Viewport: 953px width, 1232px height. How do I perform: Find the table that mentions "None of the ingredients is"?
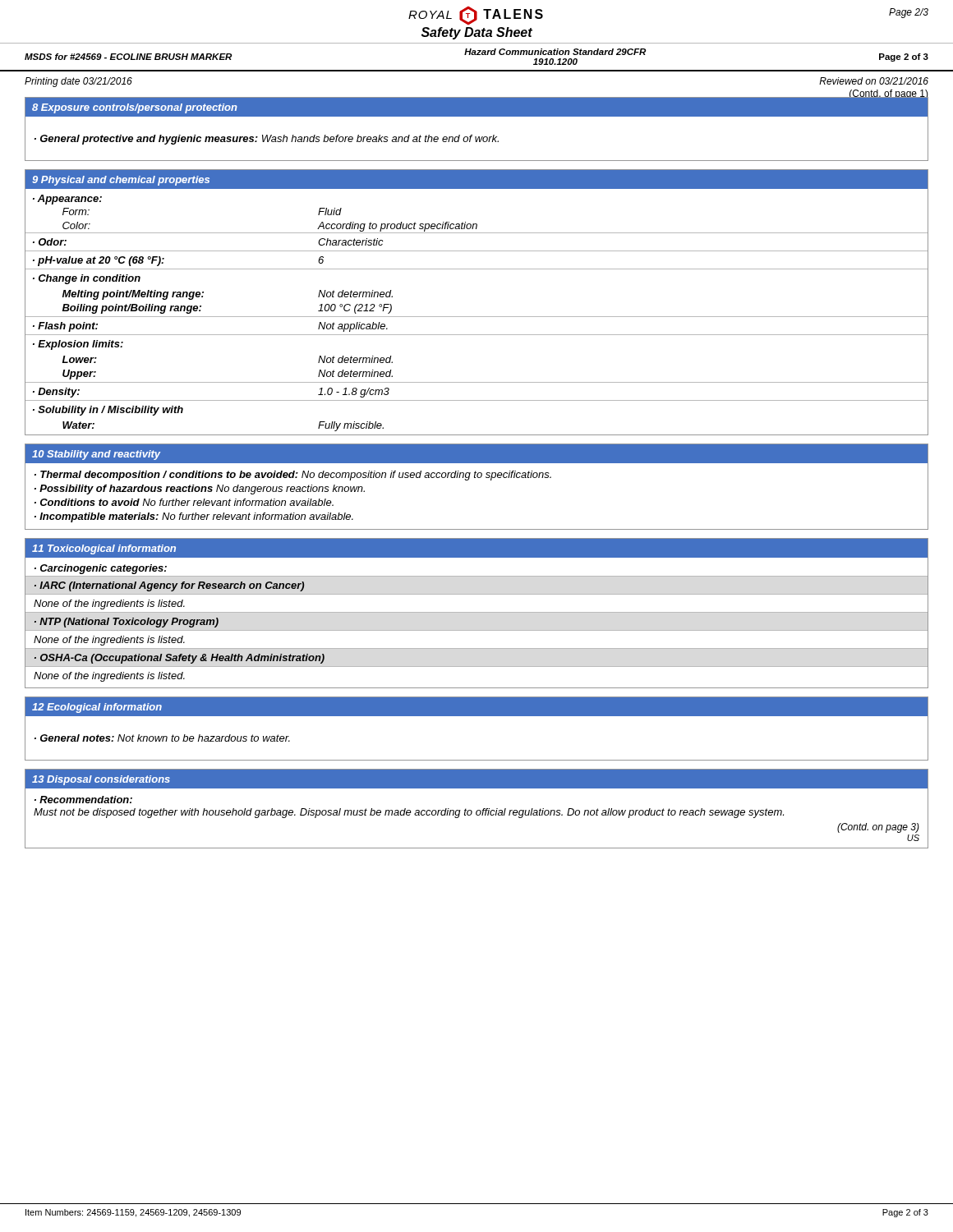click(x=476, y=632)
